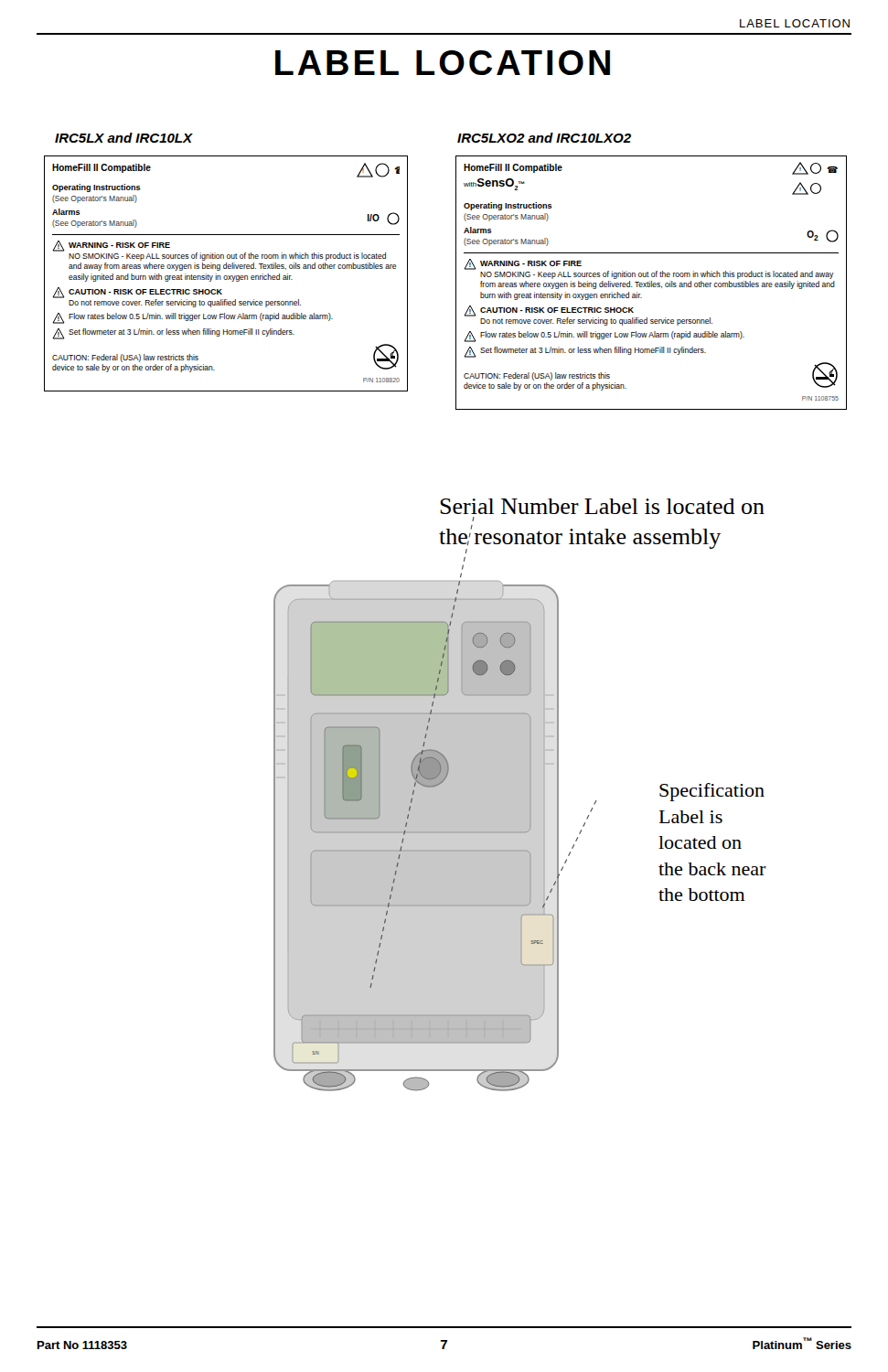Select the text block starting "Serial Number Label"

point(602,521)
